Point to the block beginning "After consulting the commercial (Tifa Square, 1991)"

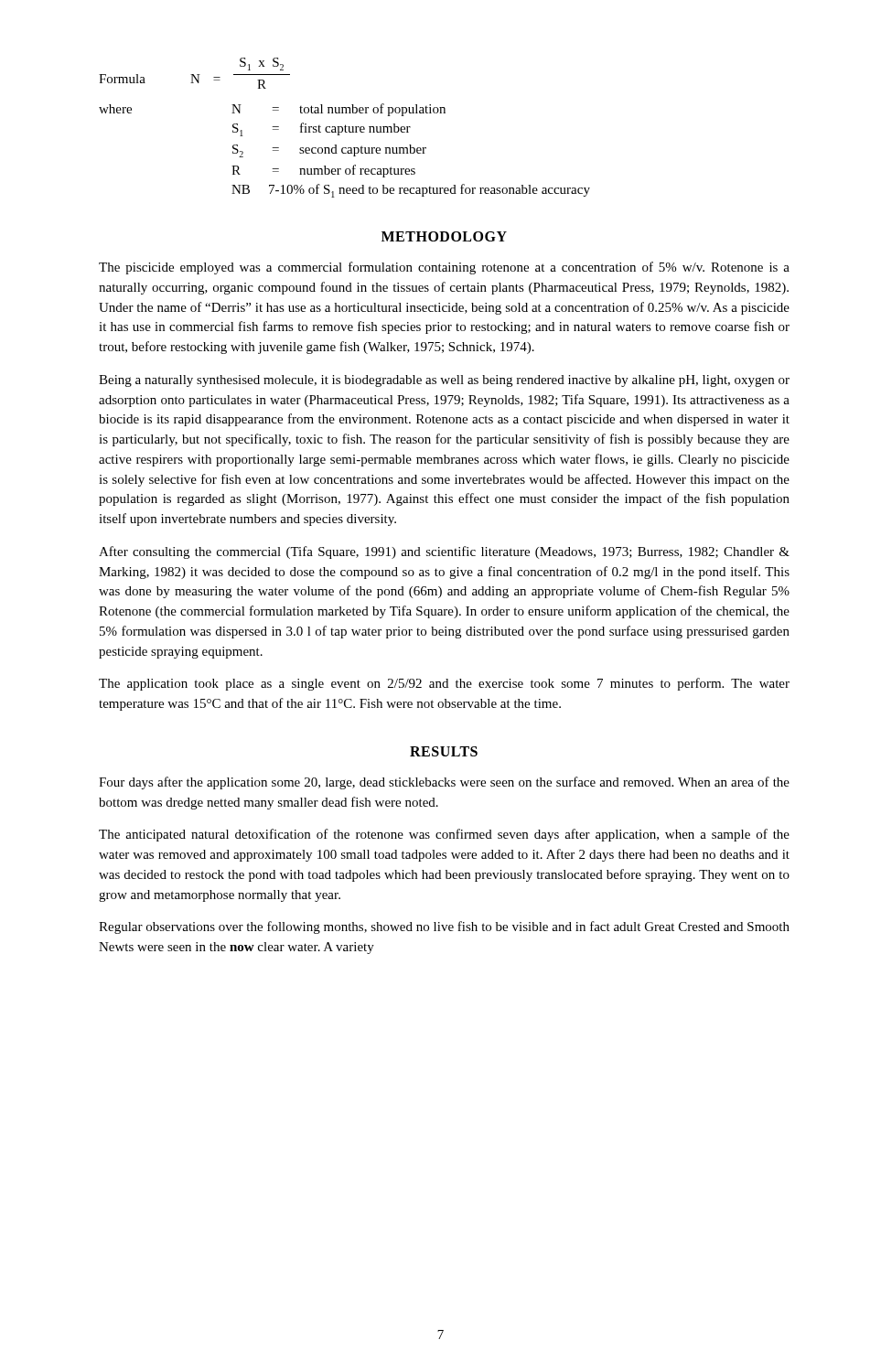444,601
